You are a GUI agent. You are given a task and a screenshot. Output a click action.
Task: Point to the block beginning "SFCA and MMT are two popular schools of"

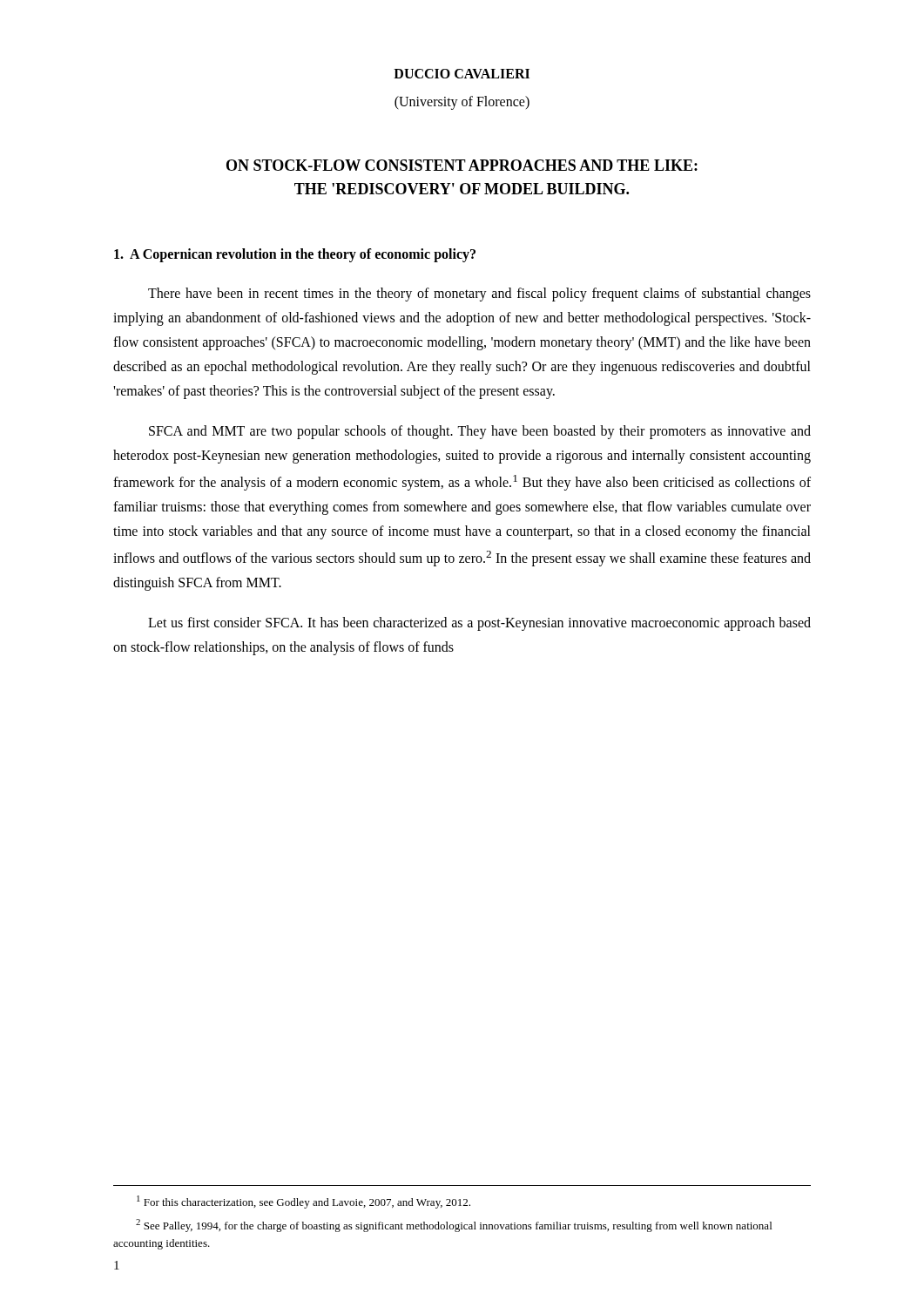462,507
